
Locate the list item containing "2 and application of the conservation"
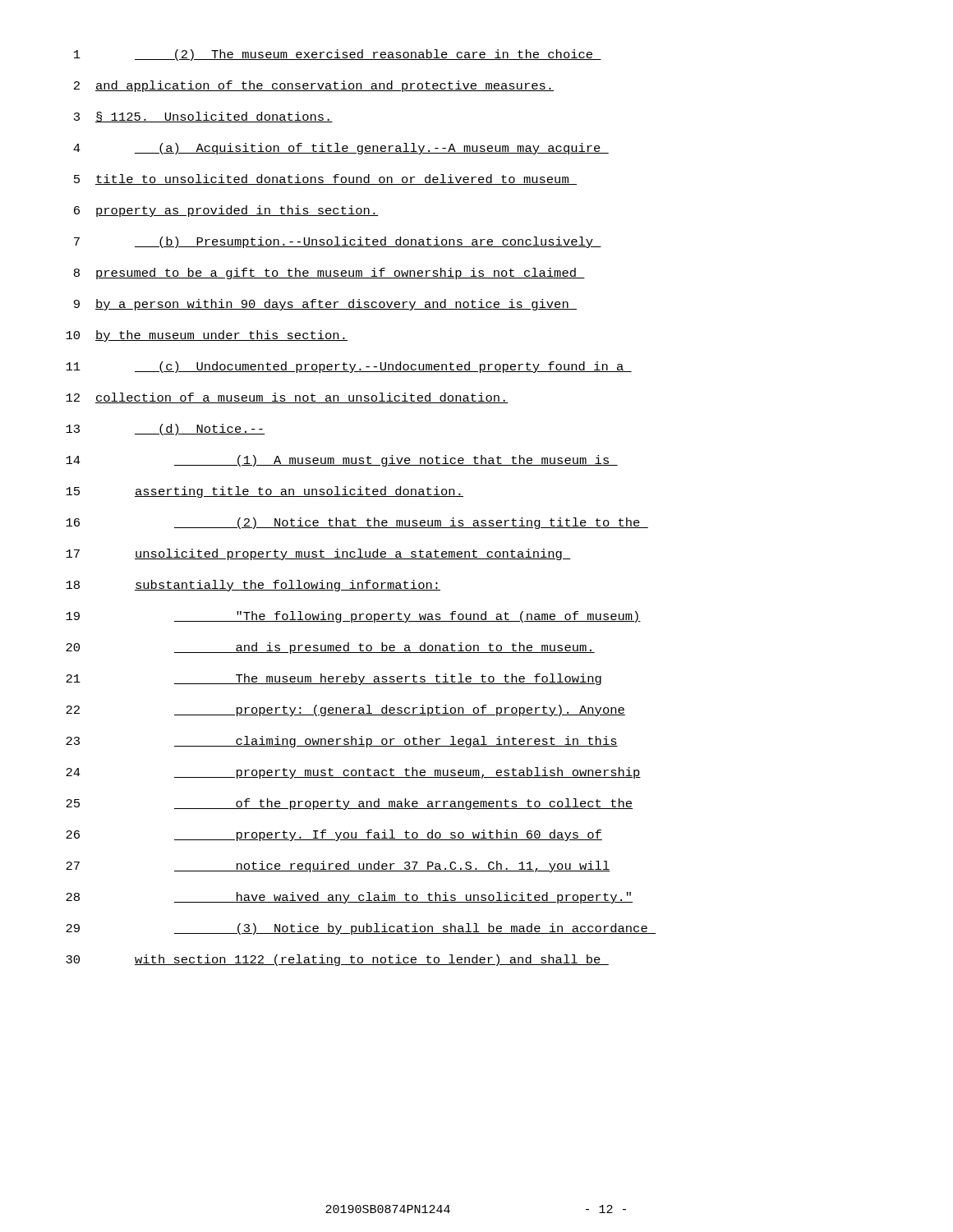pos(476,86)
